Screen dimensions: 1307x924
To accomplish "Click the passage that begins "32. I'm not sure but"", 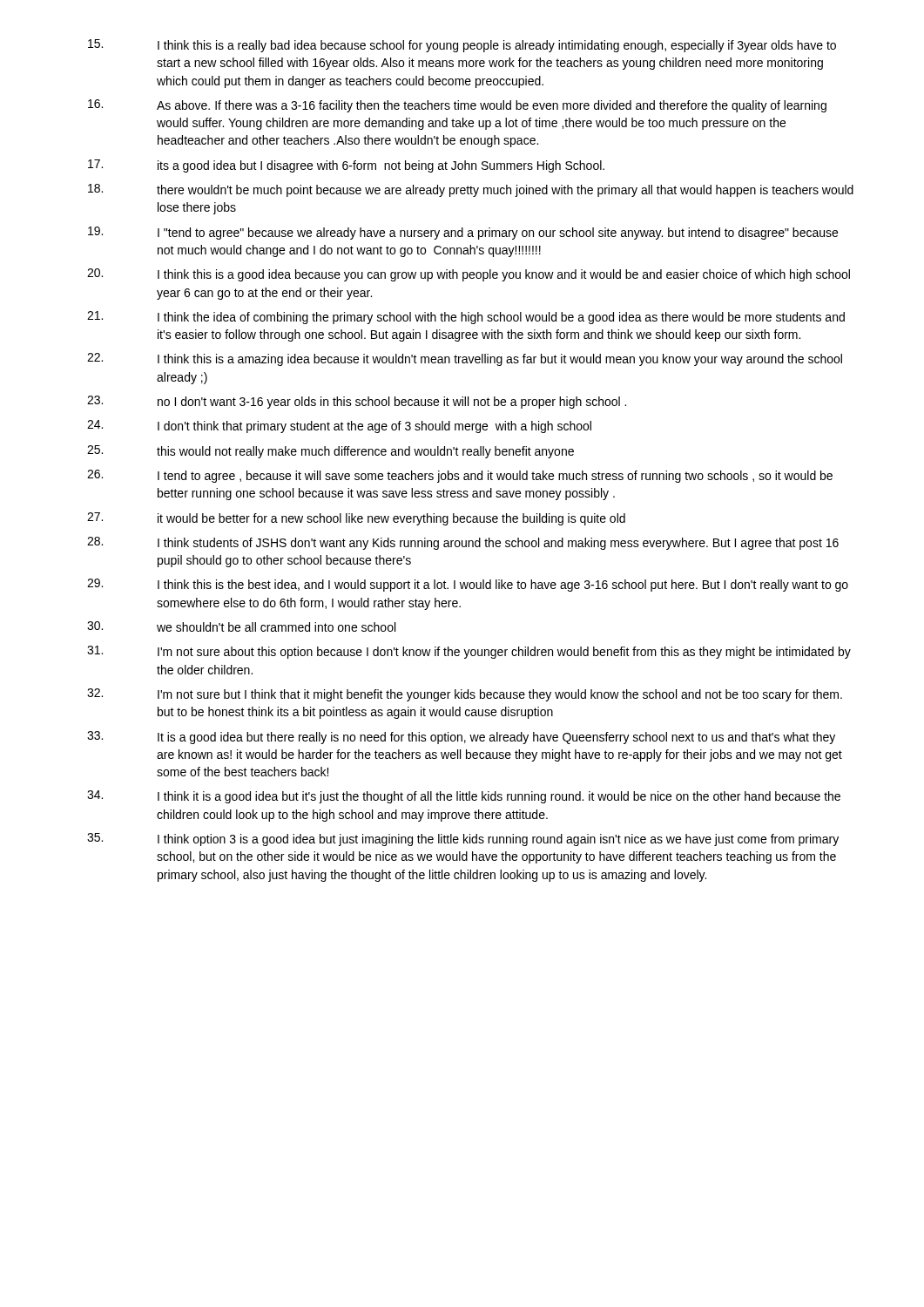I will coord(471,705).
